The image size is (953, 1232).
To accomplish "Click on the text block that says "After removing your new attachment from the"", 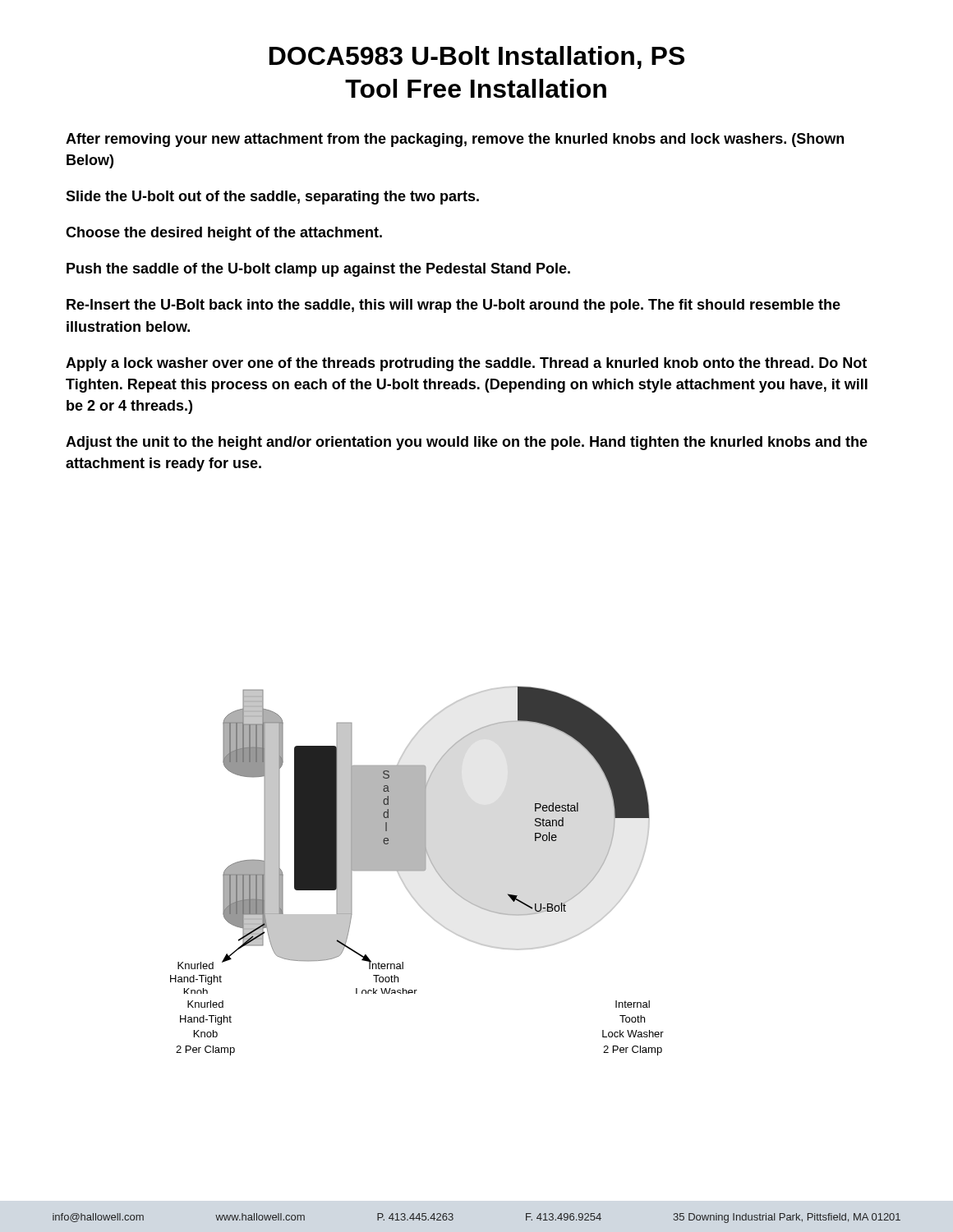I will tap(455, 150).
